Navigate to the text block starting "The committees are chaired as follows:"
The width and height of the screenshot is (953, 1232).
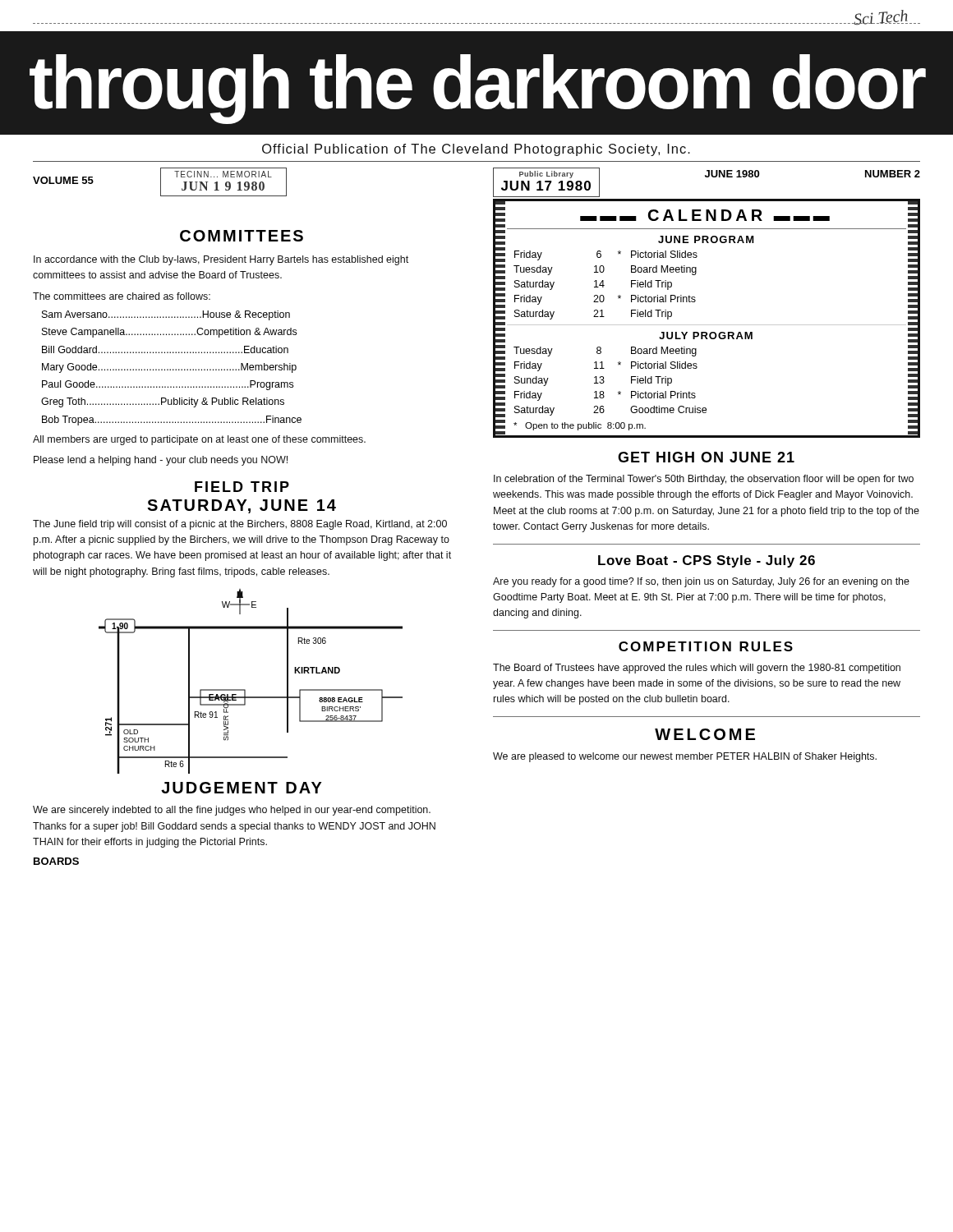click(122, 296)
